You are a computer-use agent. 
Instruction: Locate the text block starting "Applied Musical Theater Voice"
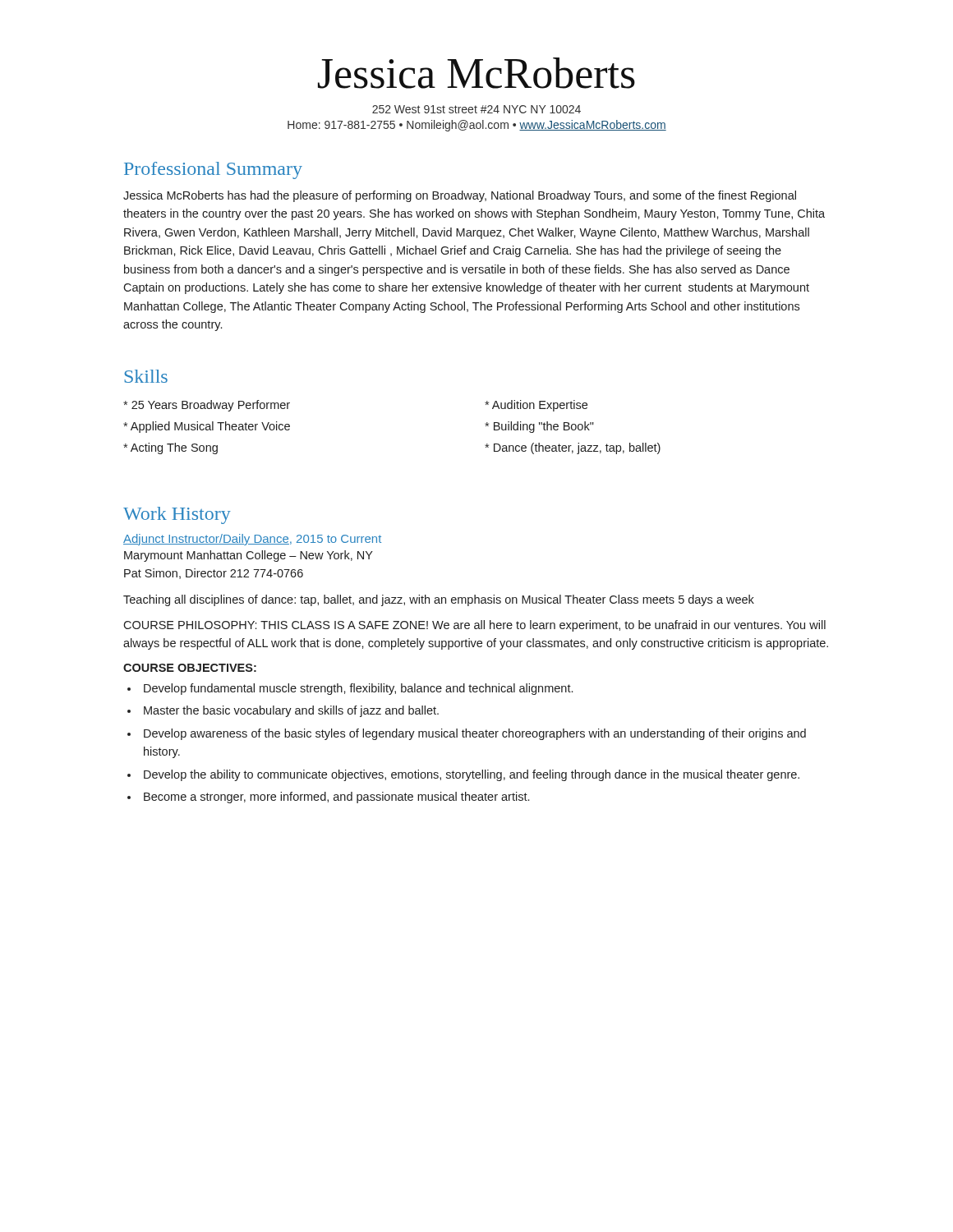click(207, 426)
